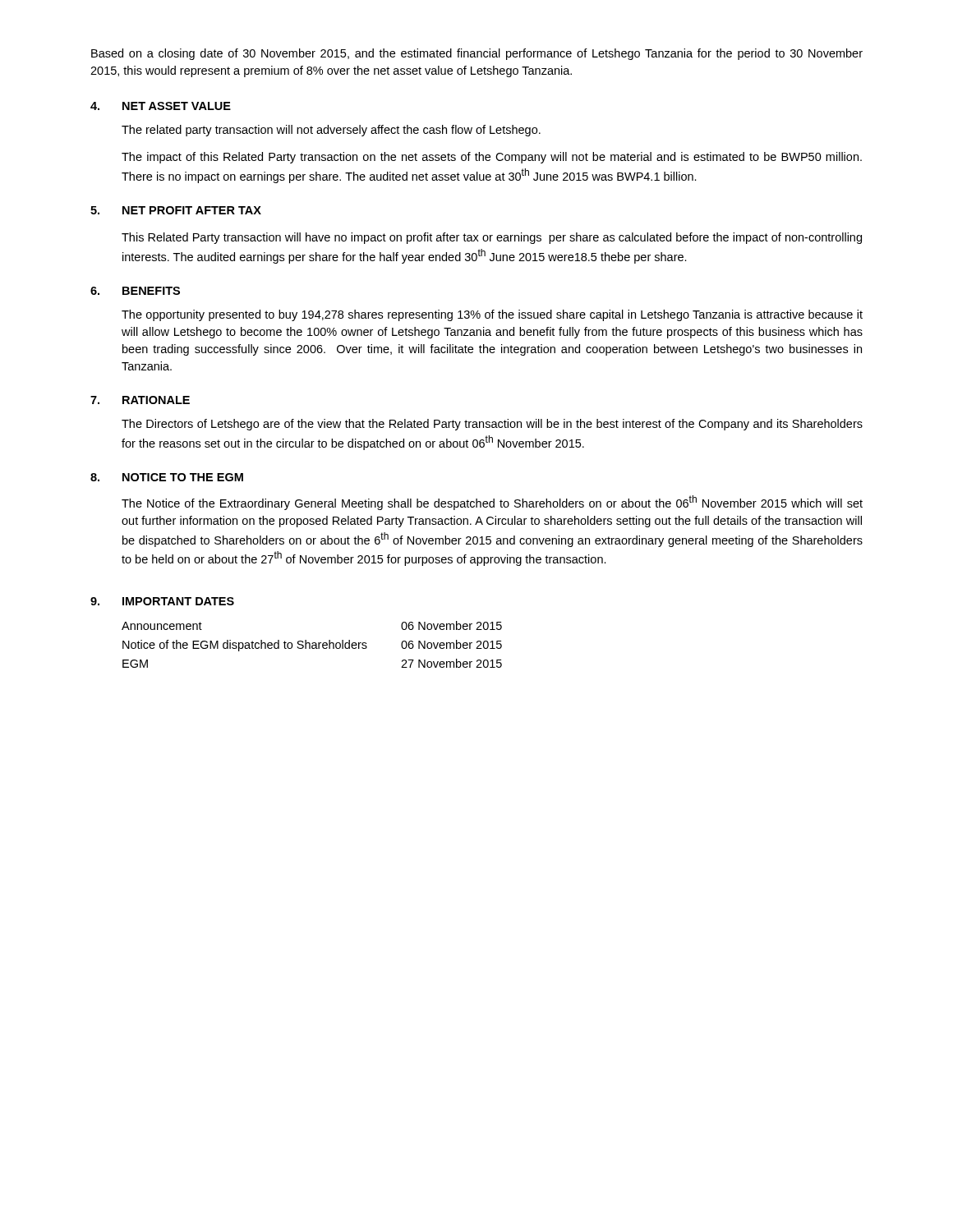Viewport: 953px width, 1232px height.
Task: Navigate to the element starting "The opportunity presented"
Action: [492, 340]
